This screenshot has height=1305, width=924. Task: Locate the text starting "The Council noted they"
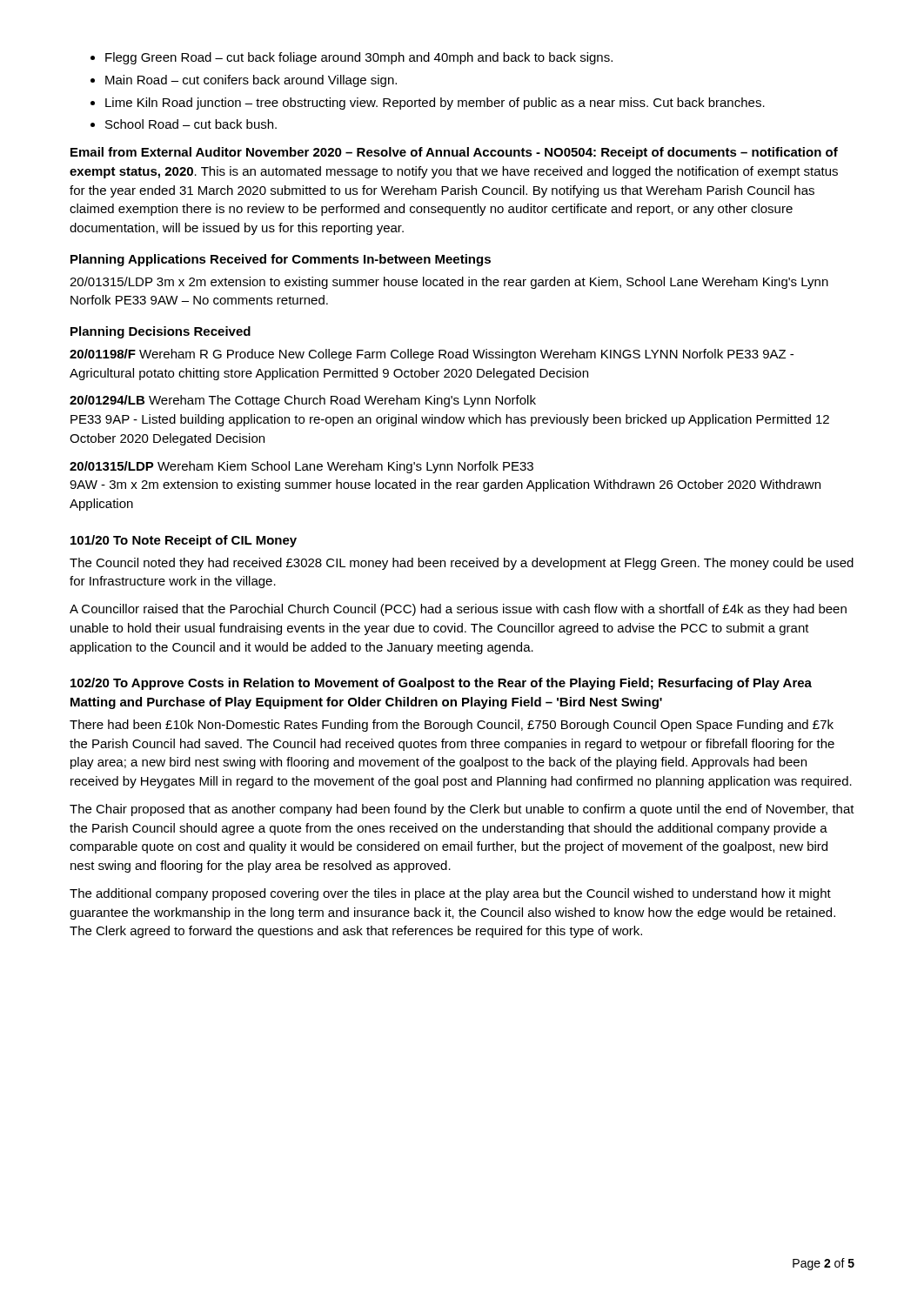[462, 571]
